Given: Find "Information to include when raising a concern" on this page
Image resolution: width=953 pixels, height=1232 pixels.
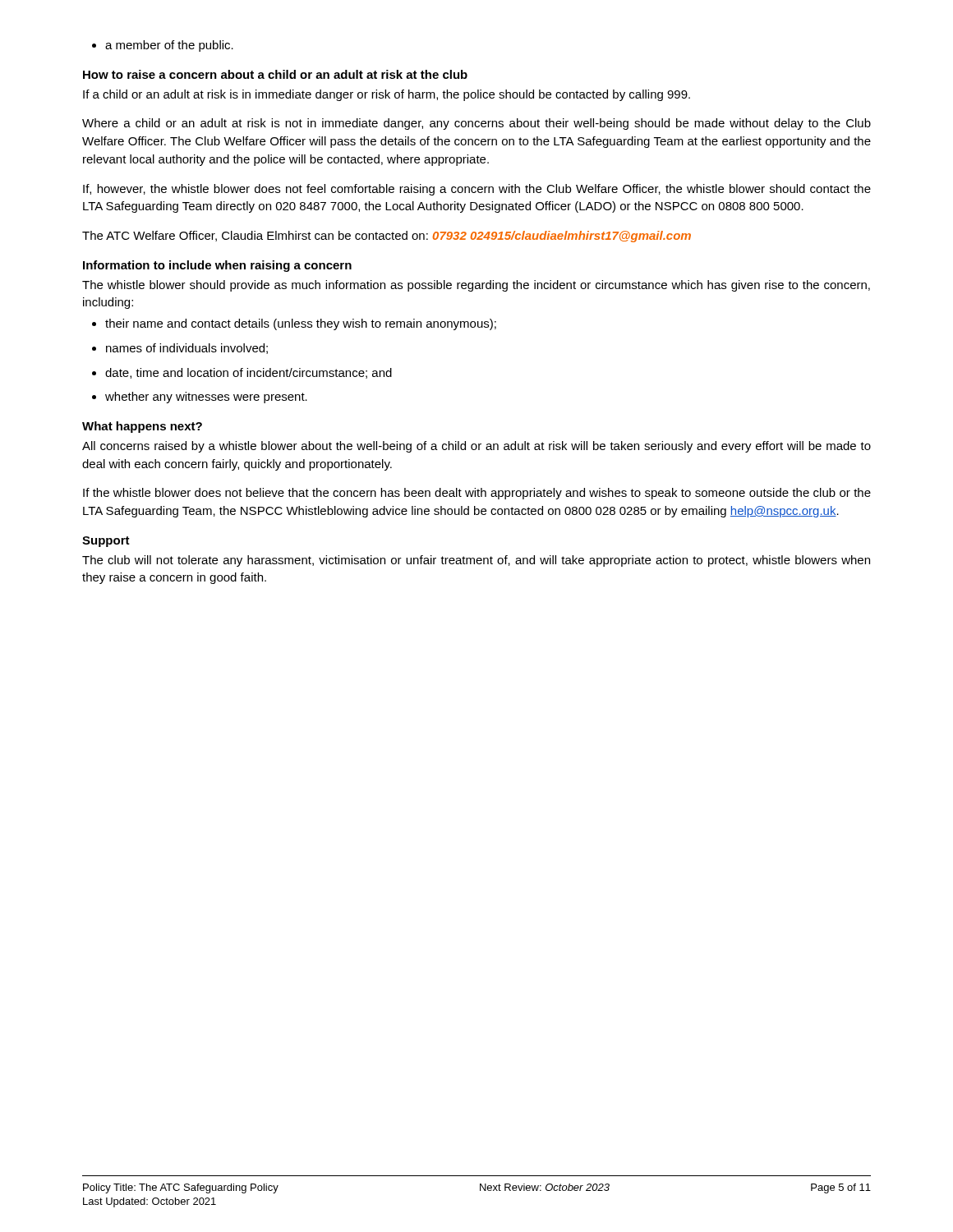Looking at the screenshot, I should (217, 265).
